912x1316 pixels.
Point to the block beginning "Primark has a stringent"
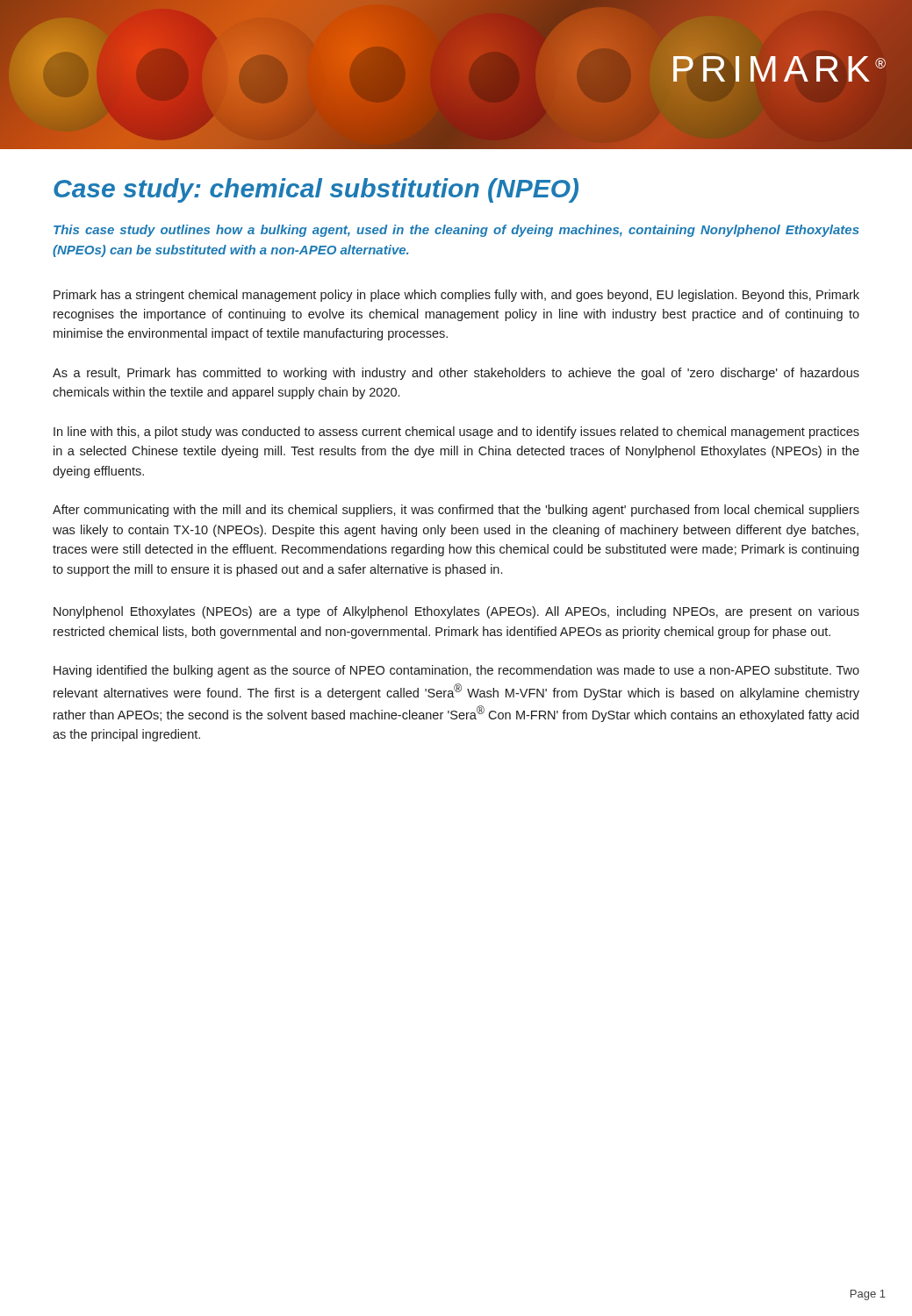click(x=456, y=314)
